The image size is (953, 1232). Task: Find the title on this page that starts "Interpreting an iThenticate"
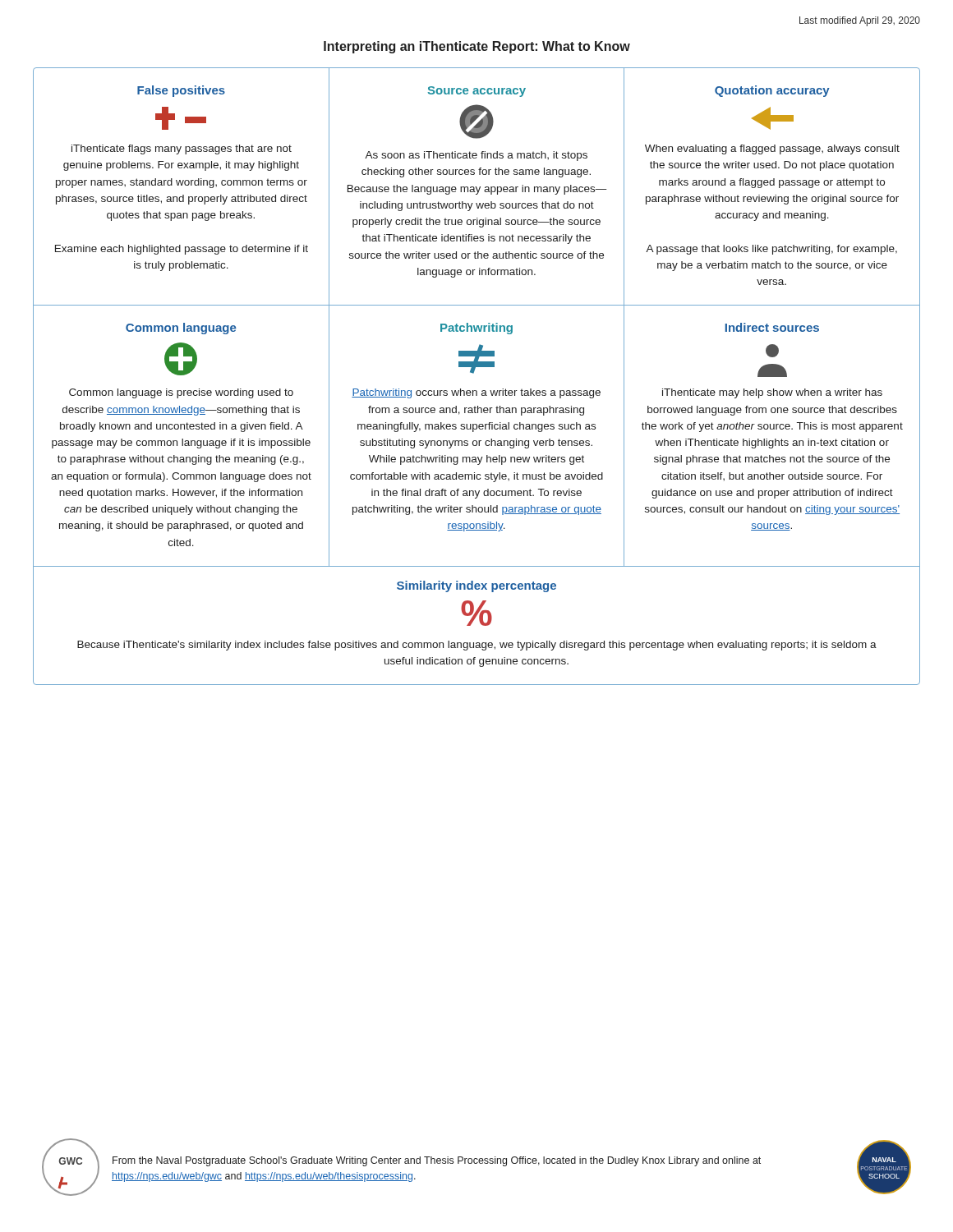476,46
